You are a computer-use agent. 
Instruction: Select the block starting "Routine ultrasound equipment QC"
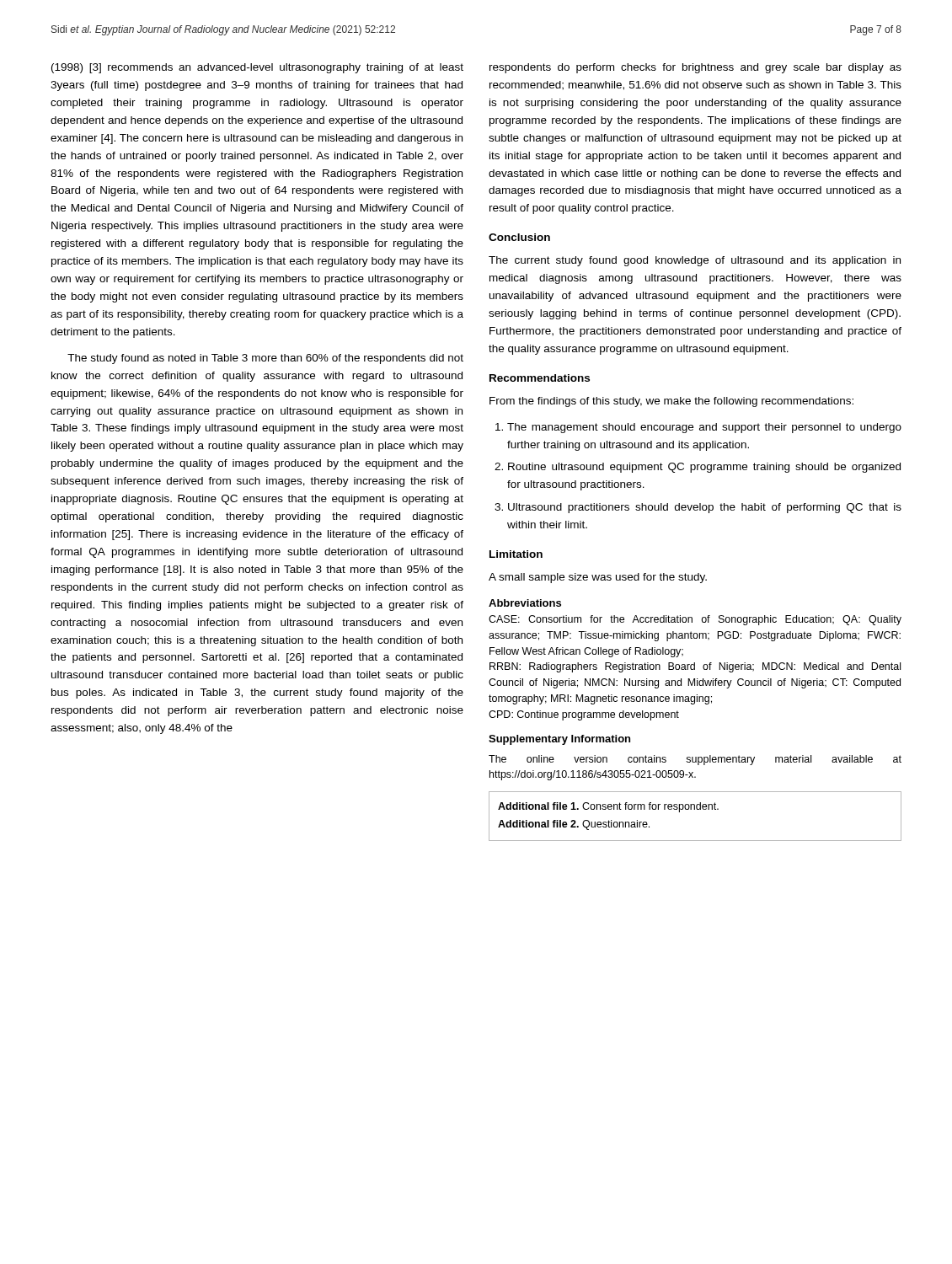tap(704, 476)
